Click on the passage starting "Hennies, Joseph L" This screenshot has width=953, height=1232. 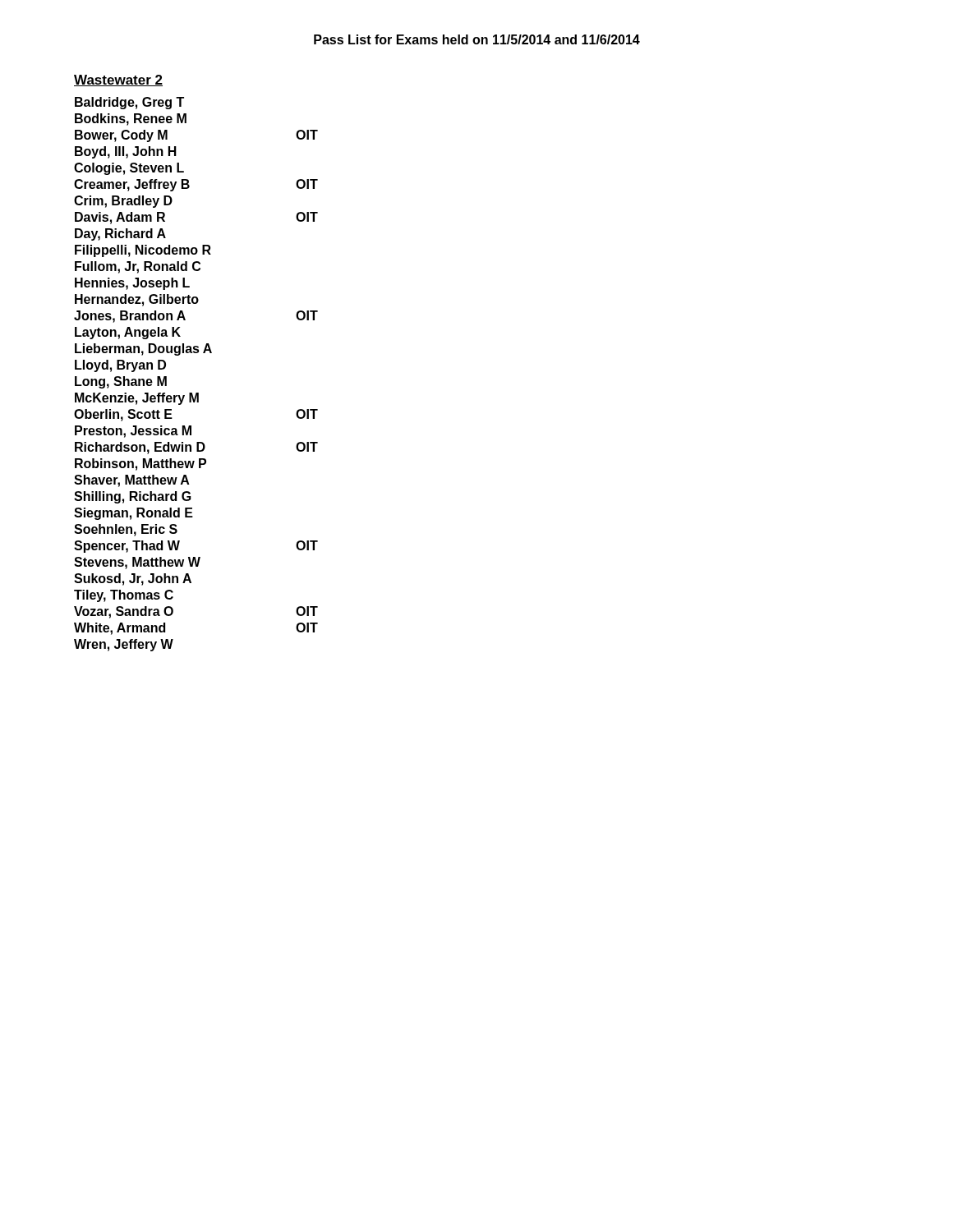(x=181, y=283)
